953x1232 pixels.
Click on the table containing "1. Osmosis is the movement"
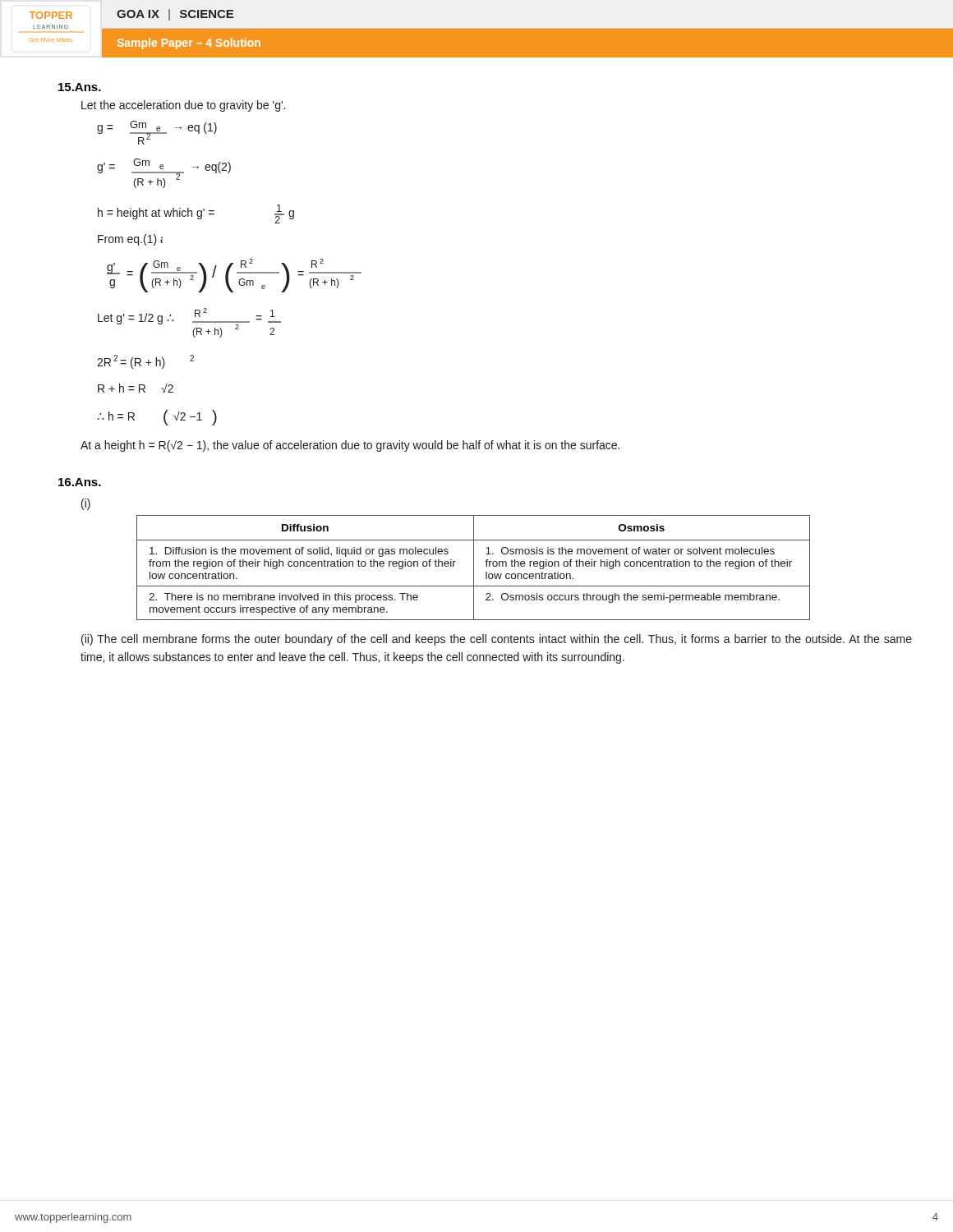coord(504,567)
